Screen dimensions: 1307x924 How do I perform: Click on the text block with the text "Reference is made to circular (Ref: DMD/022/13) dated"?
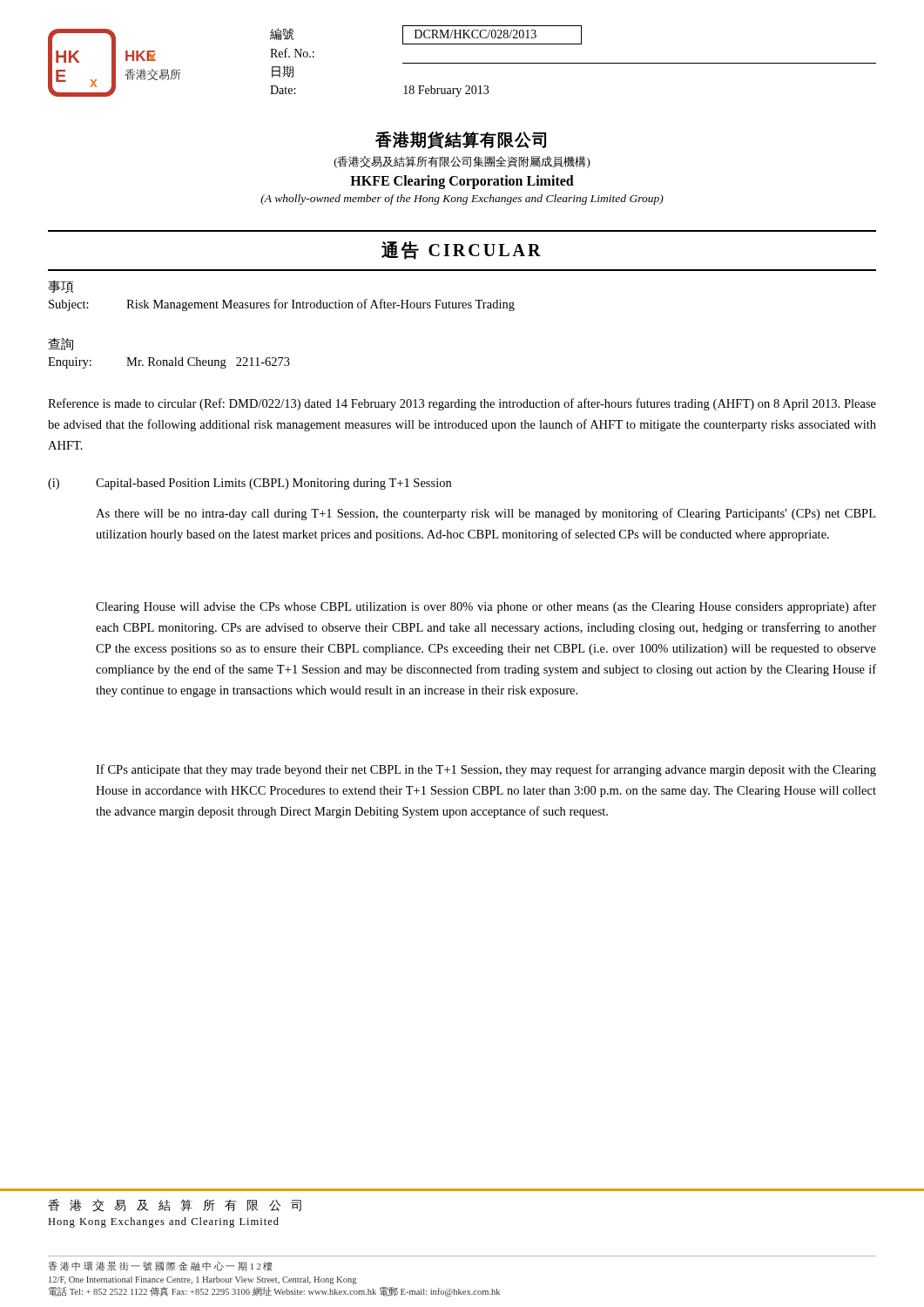[462, 424]
